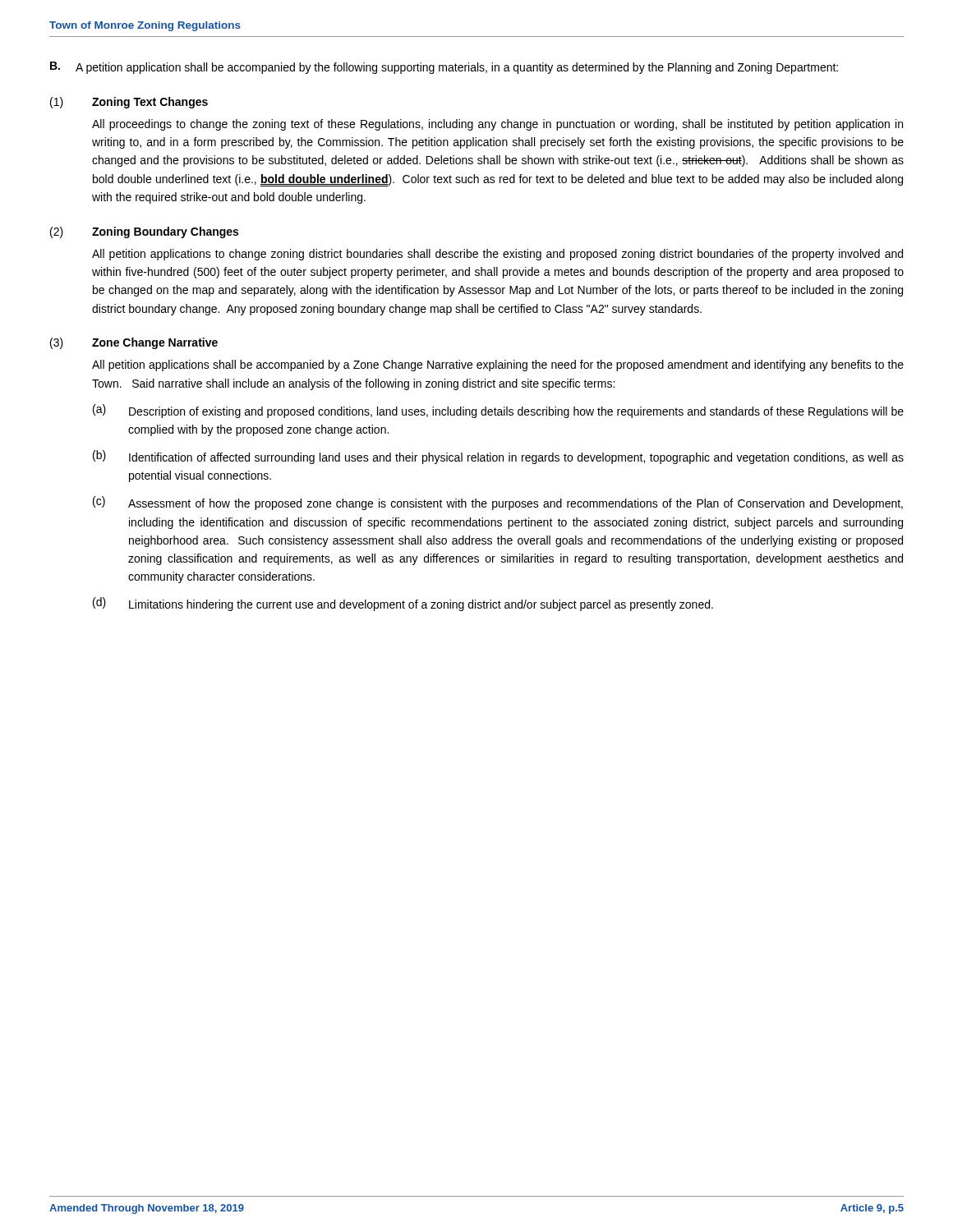This screenshot has width=953, height=1232.
Task: Point to the text starting "(a) Description of existing and"
Action: 498,421
